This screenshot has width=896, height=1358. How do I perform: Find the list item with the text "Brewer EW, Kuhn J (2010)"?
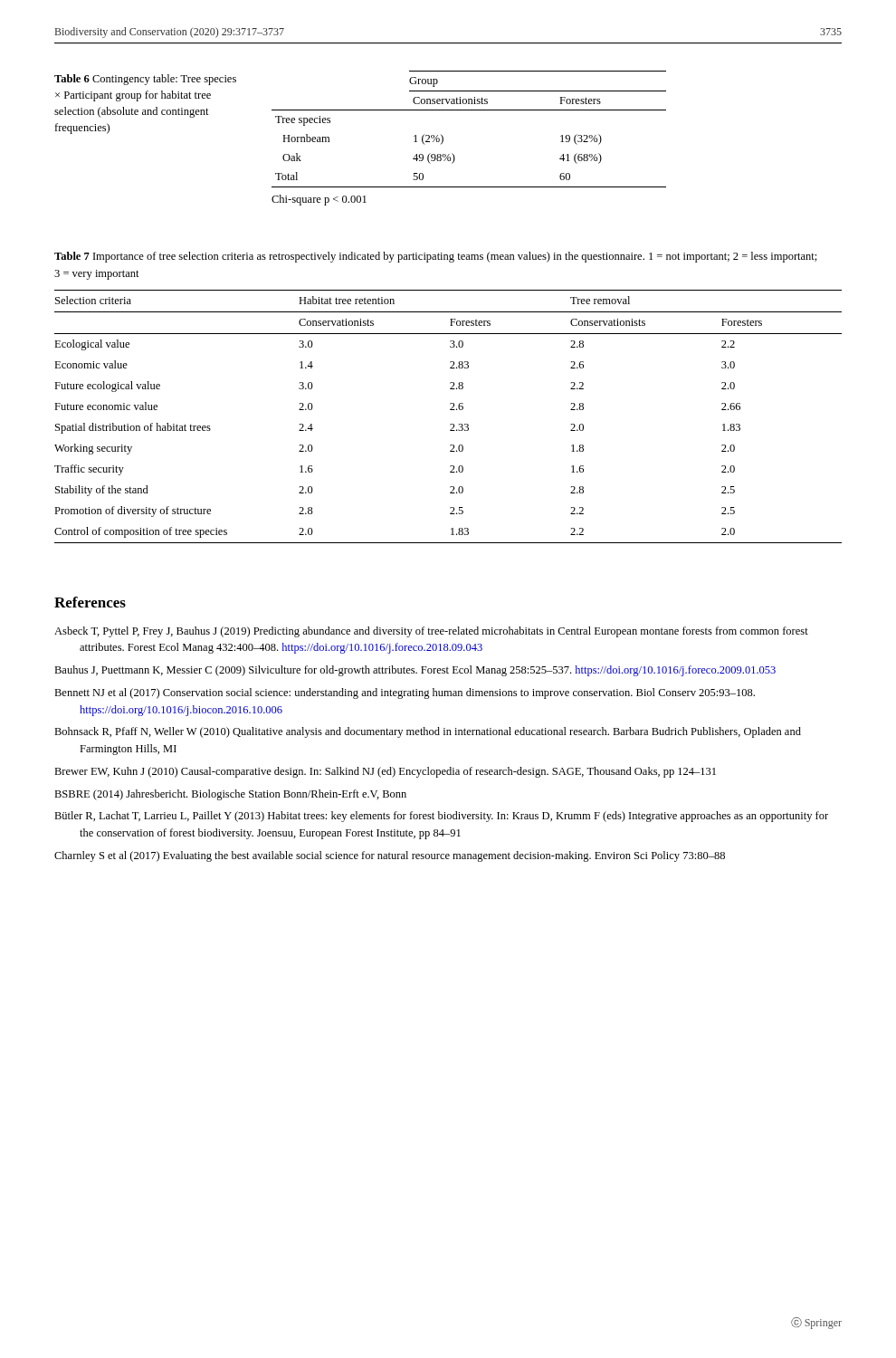click(386, 771)
